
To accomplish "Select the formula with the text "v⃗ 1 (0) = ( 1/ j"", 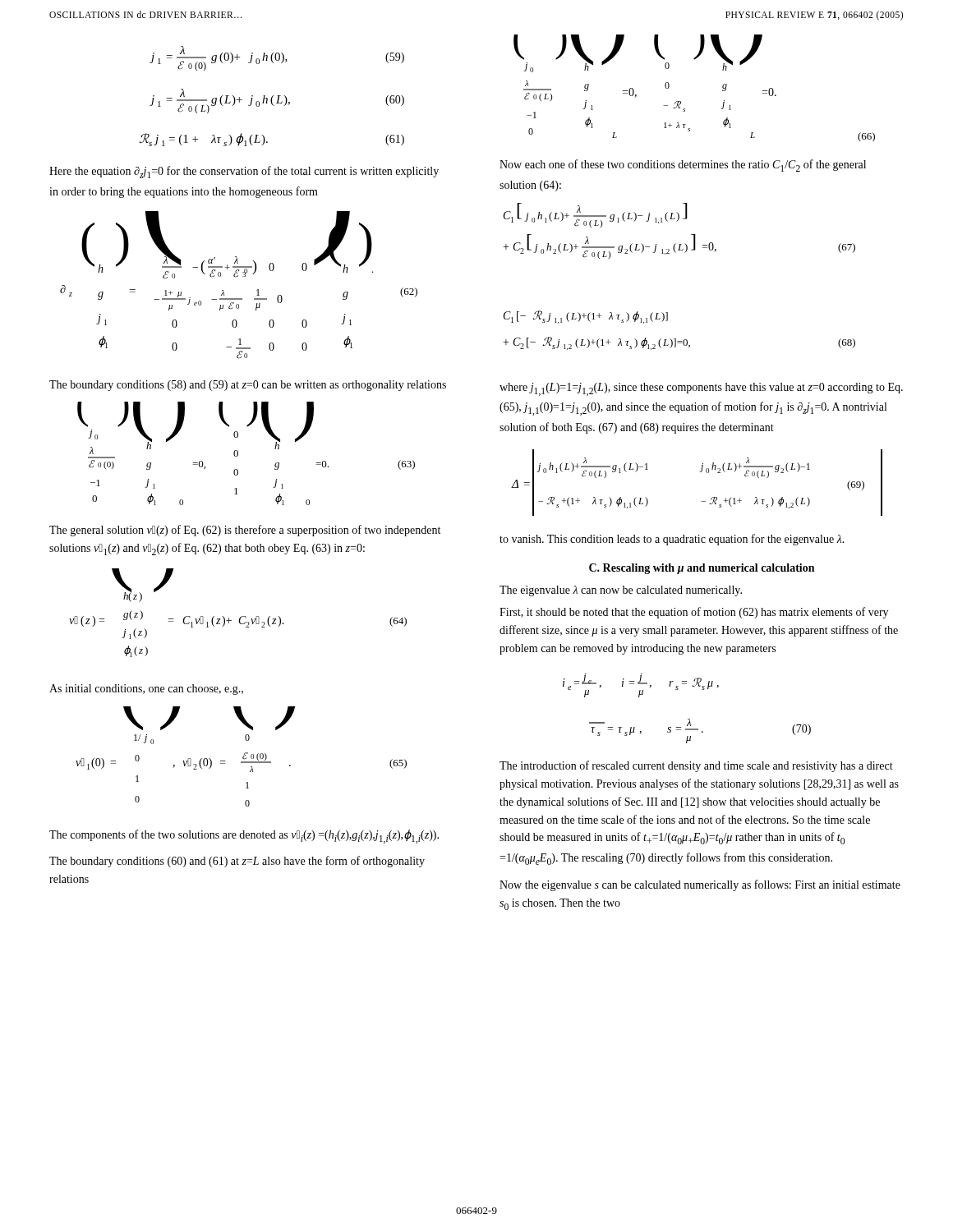I will pyautogui.click(x=250, y=759).
